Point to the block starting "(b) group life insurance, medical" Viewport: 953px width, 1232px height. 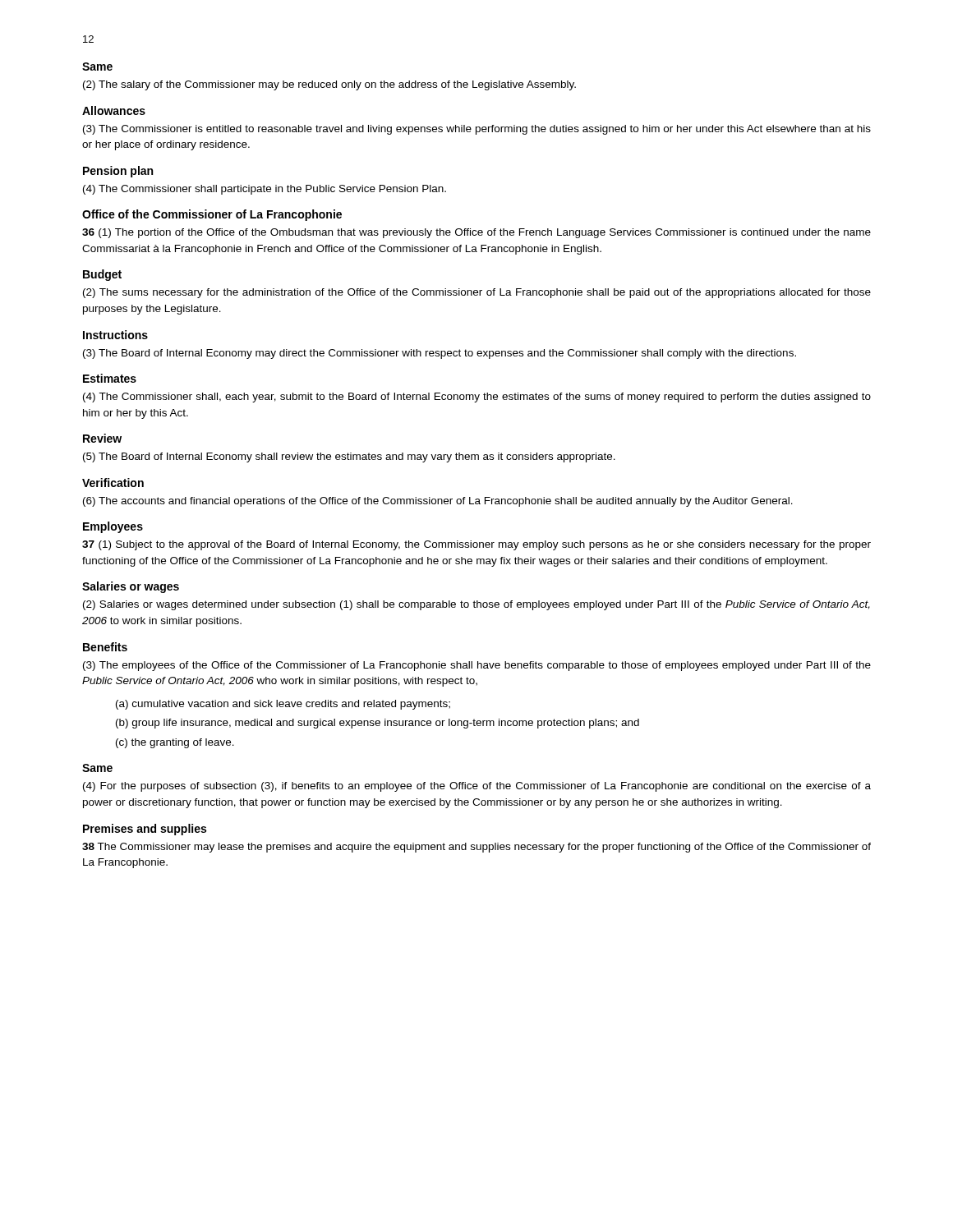coord(377,723)
